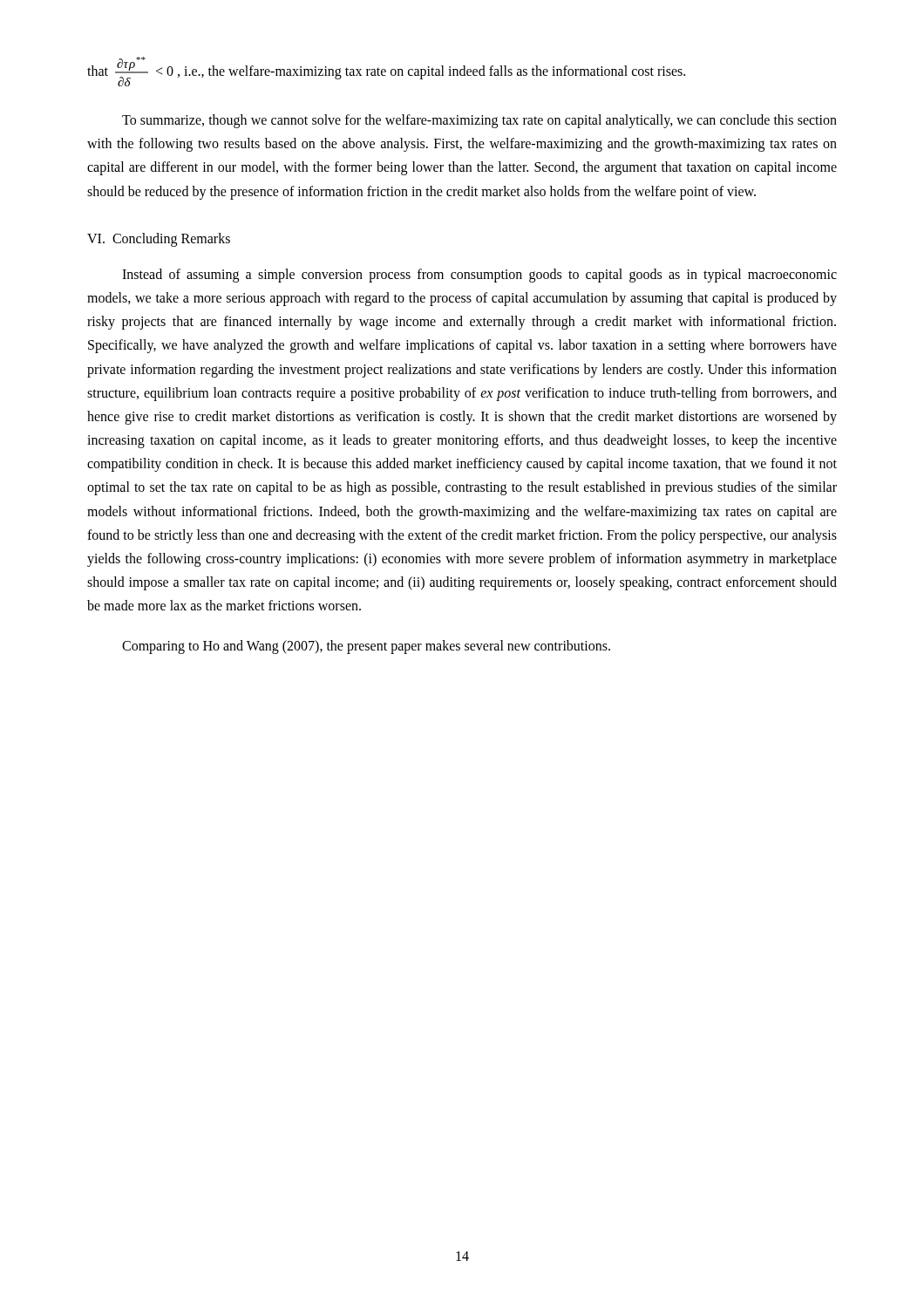Point to the region starting "VI. Concluding Remarks"
This screenshot has height=1308, width=924.
coord(159,238)
